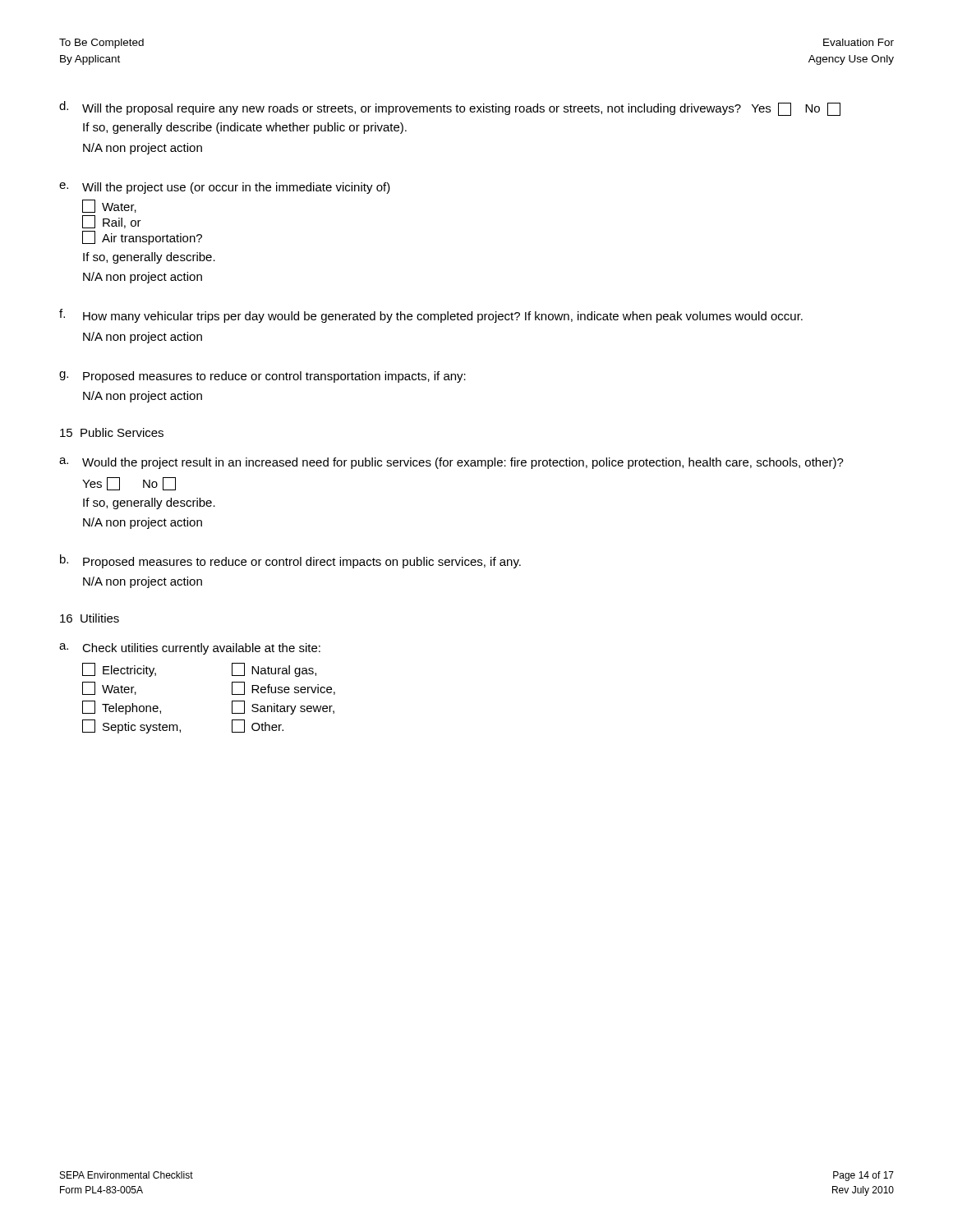The image size is (953, 1232).
Task: Click on the region starting "15 Public Services"
Action: pyautogui.click(x=112, y=432)
